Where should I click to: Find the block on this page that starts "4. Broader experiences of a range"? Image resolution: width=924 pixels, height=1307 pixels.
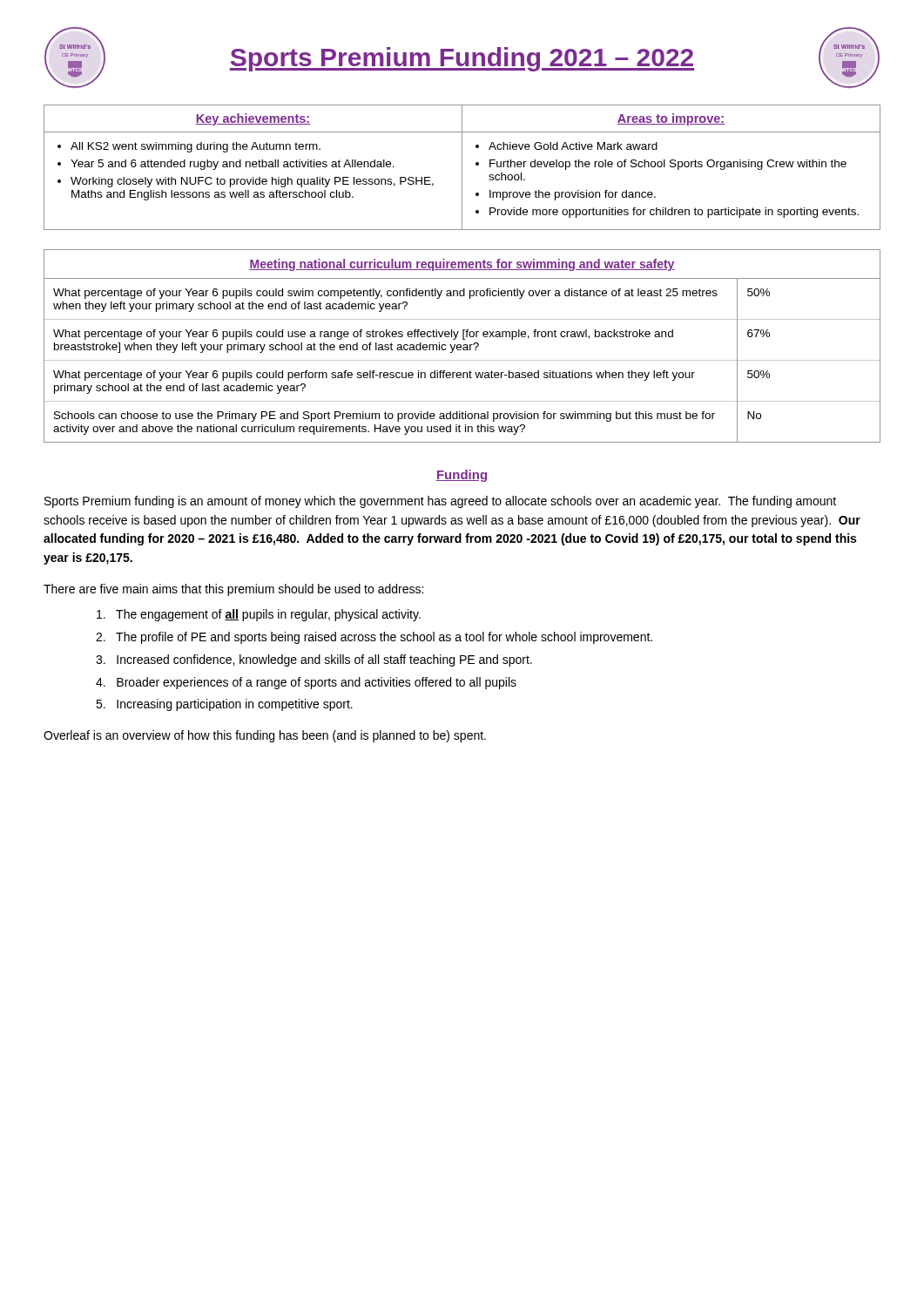point(306,682)
